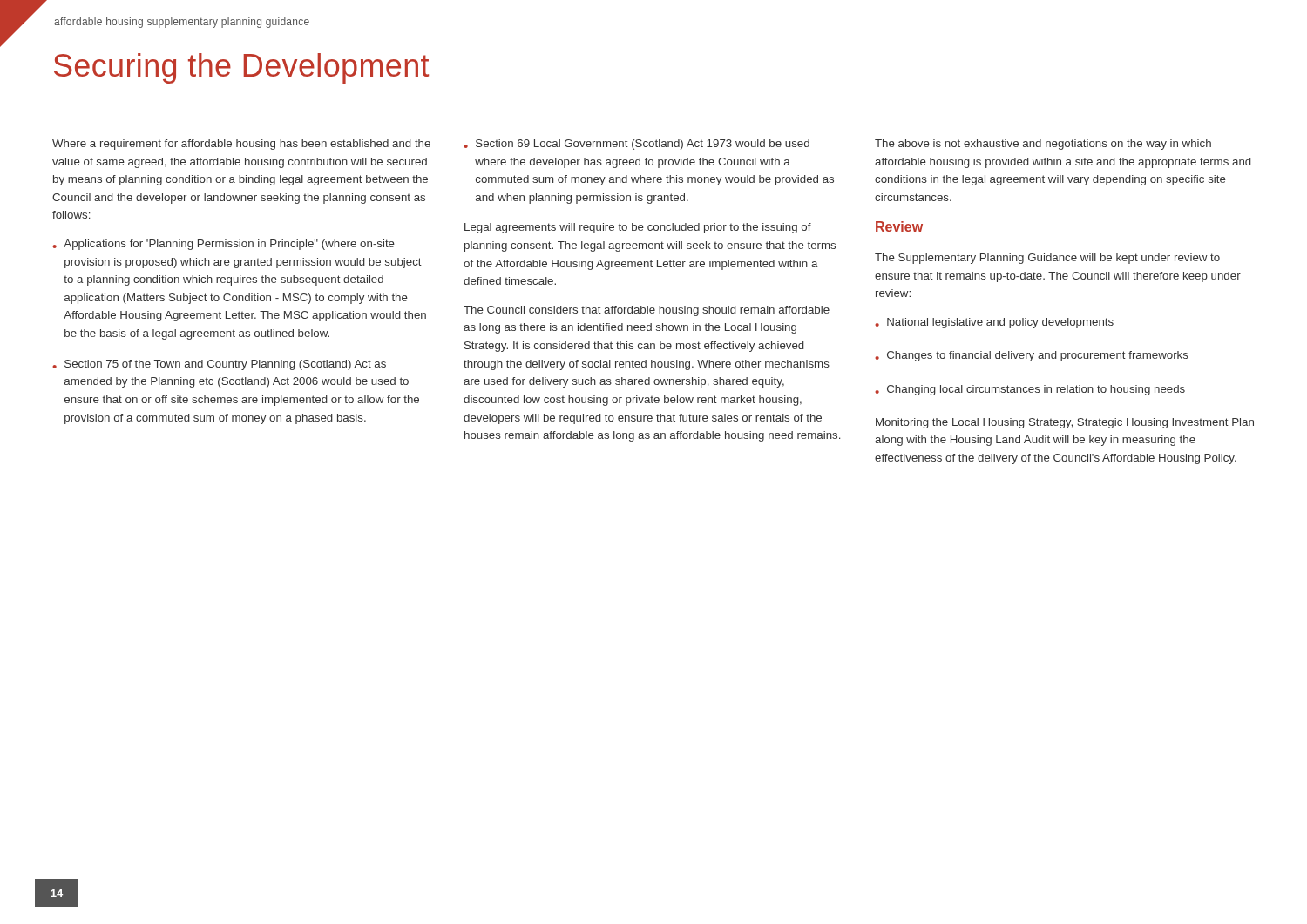Locate the text "Securing the Development"
The width and height of the screenshot is (1307, 924).
[241, 68]
